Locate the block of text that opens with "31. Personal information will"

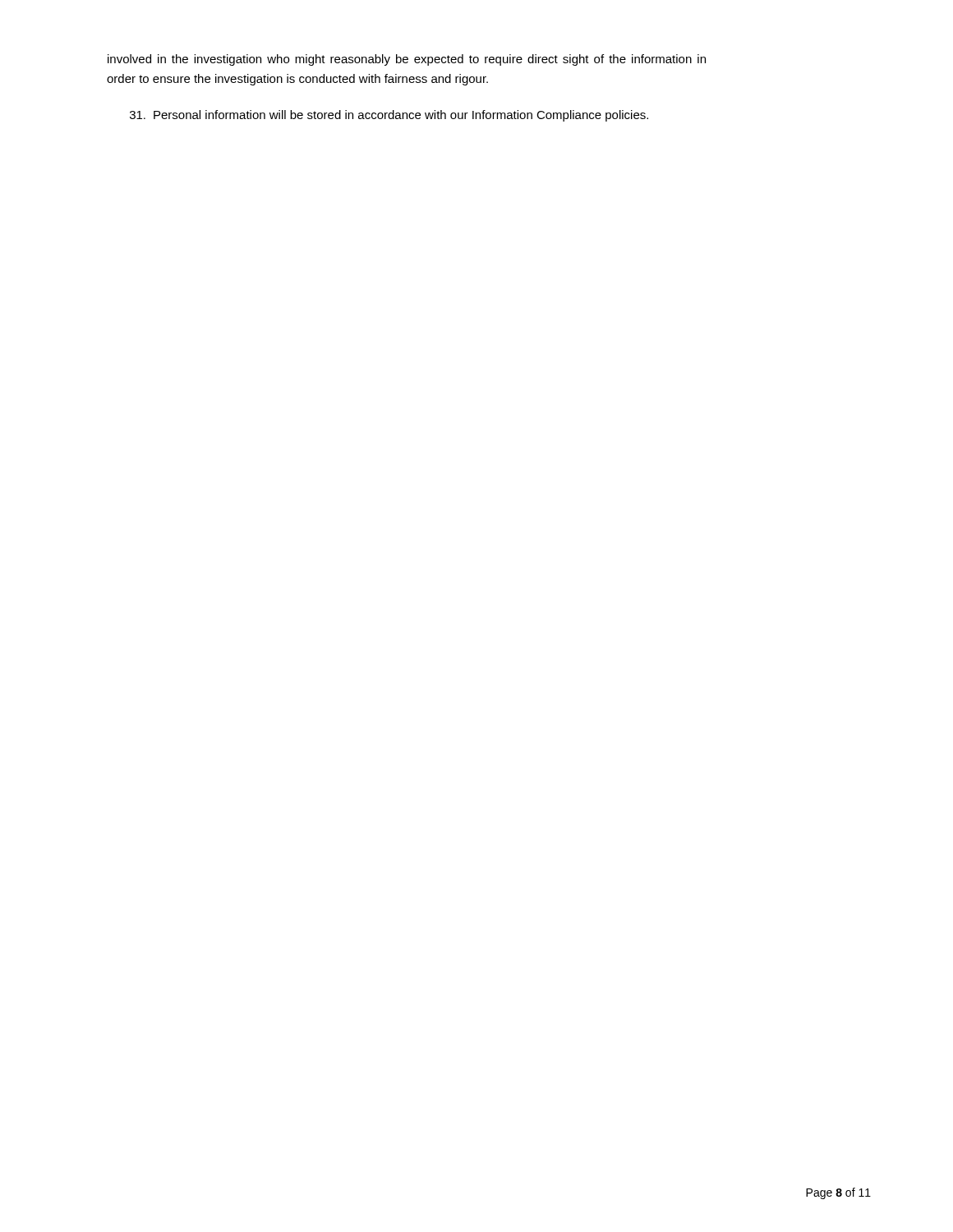tap(378, 115)
